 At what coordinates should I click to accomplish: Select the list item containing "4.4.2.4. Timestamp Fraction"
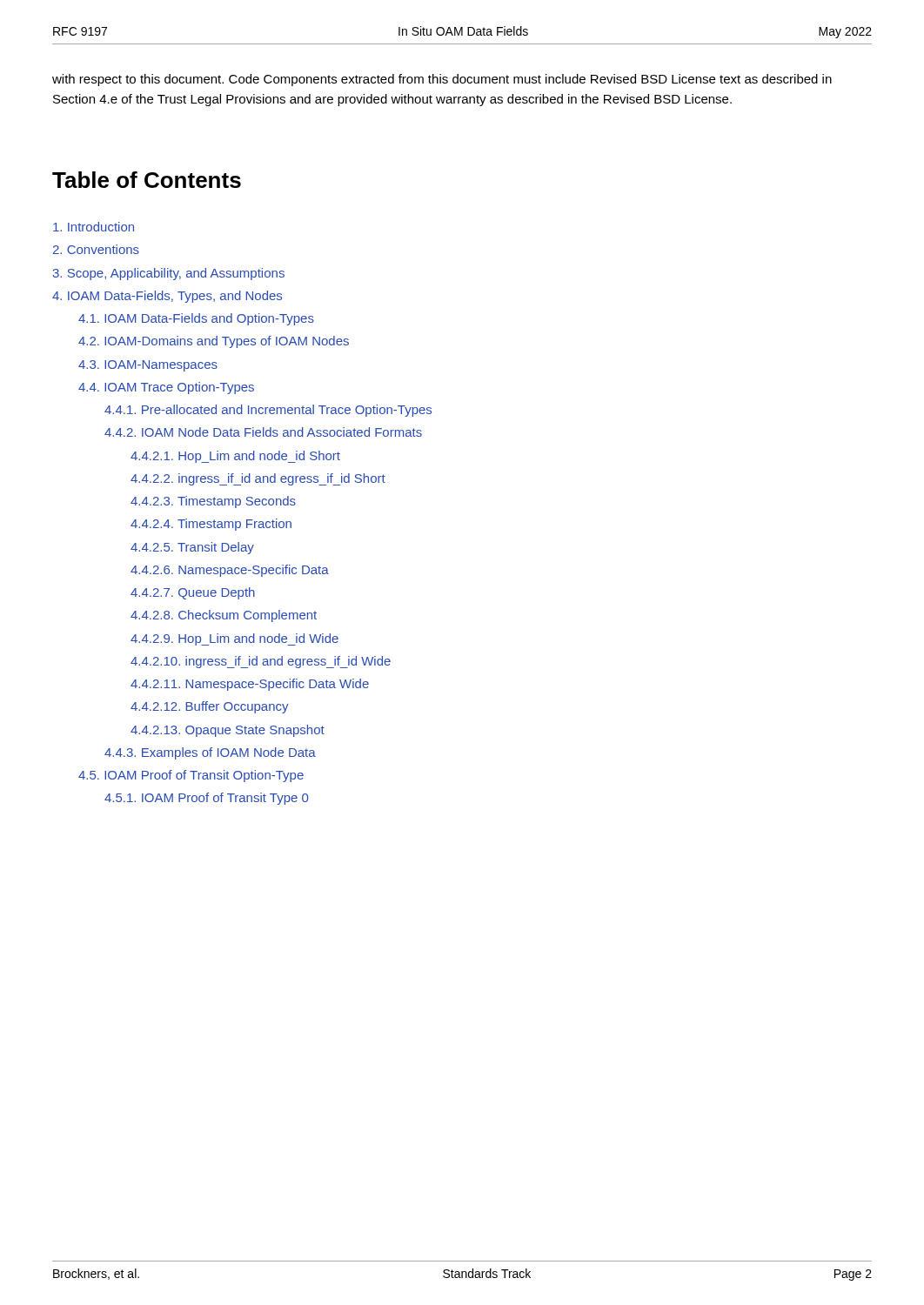[x=211, y=524]
